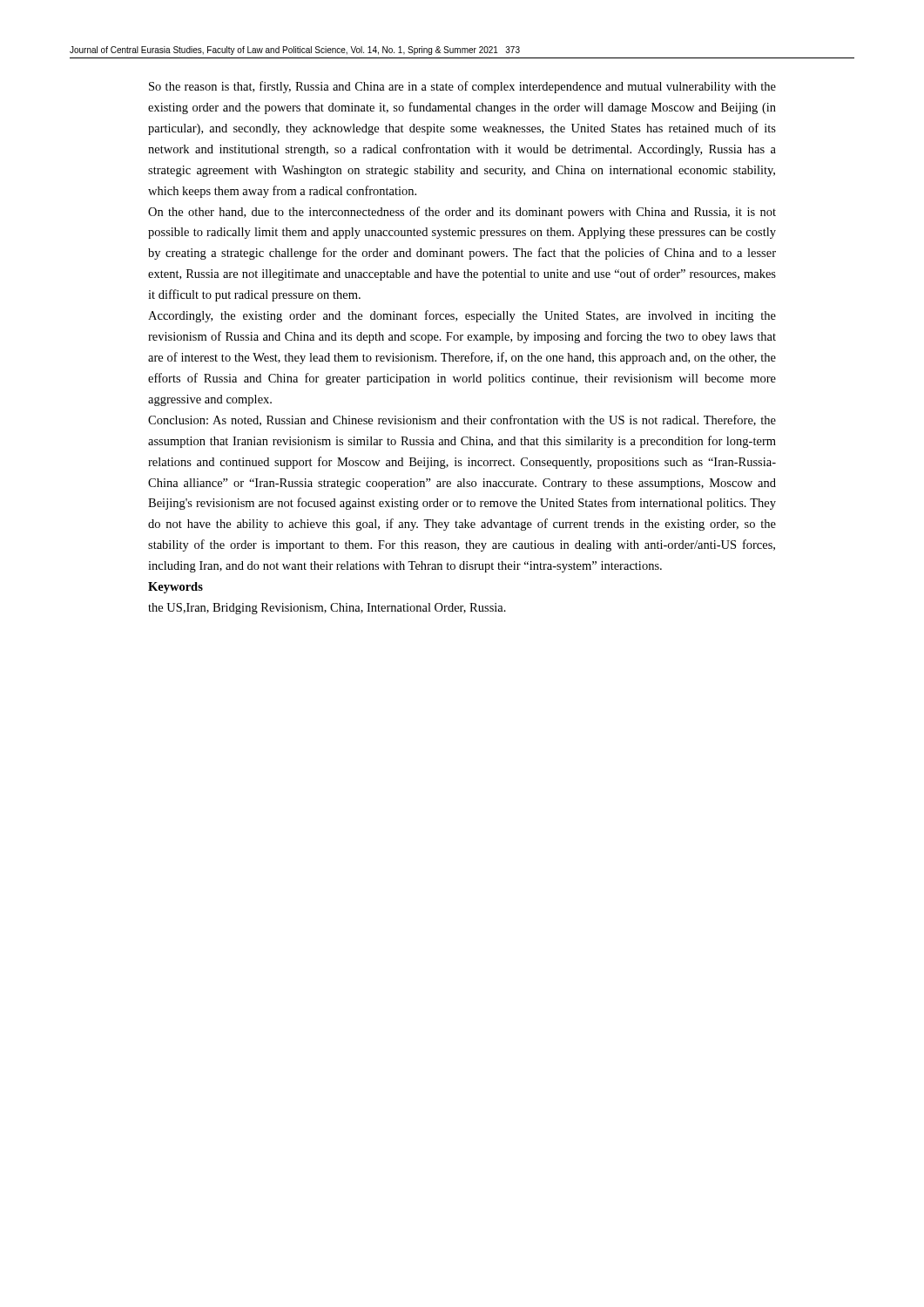Select the element starting "Keywords the US,Iran, Bridging Revisionism,"
Screen dimensions: 1307x924
[x=462, y=598]
